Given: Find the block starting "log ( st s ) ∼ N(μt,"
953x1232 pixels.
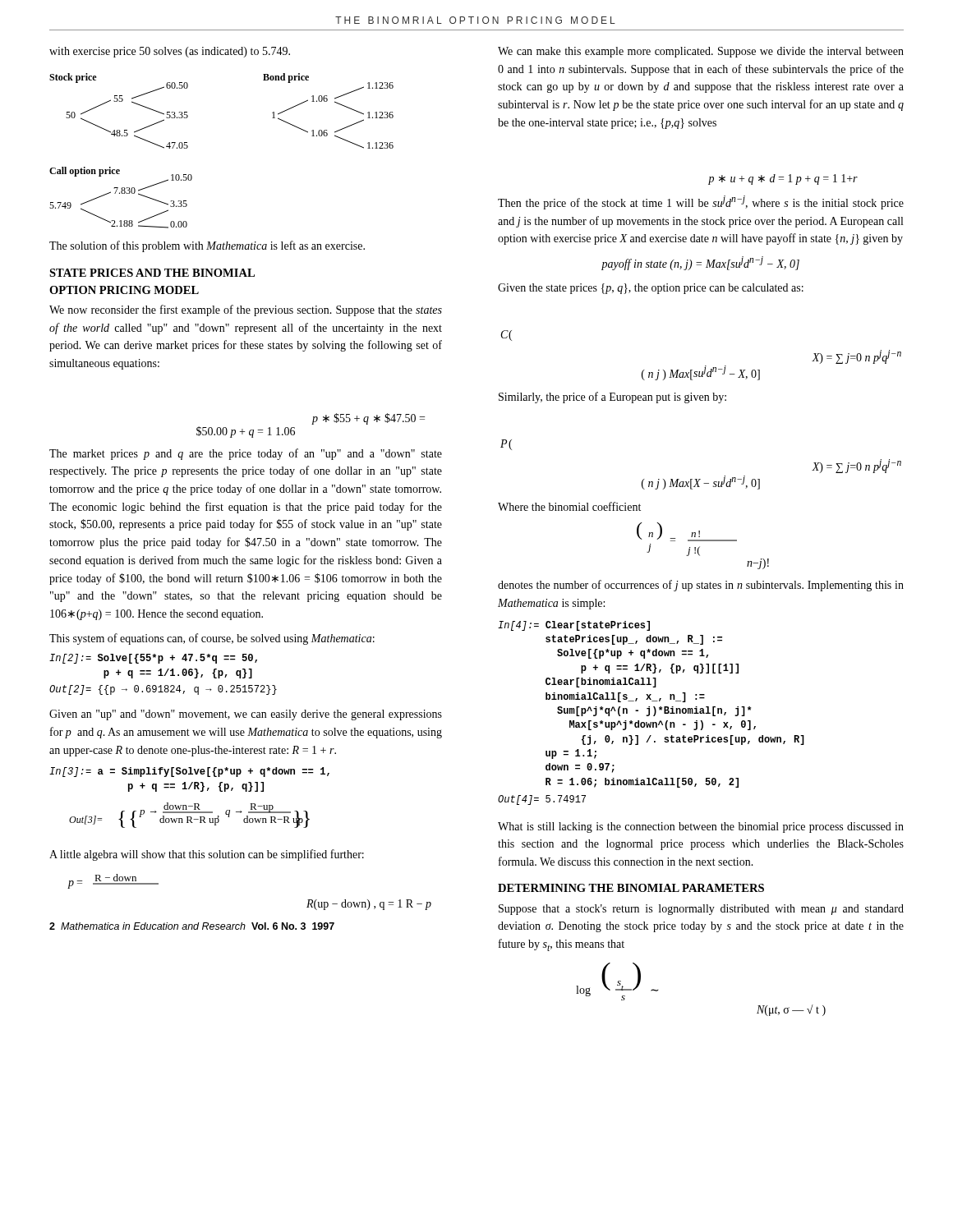Looking at the screenshot, I should pyautogui.click(x=617, y=981).
